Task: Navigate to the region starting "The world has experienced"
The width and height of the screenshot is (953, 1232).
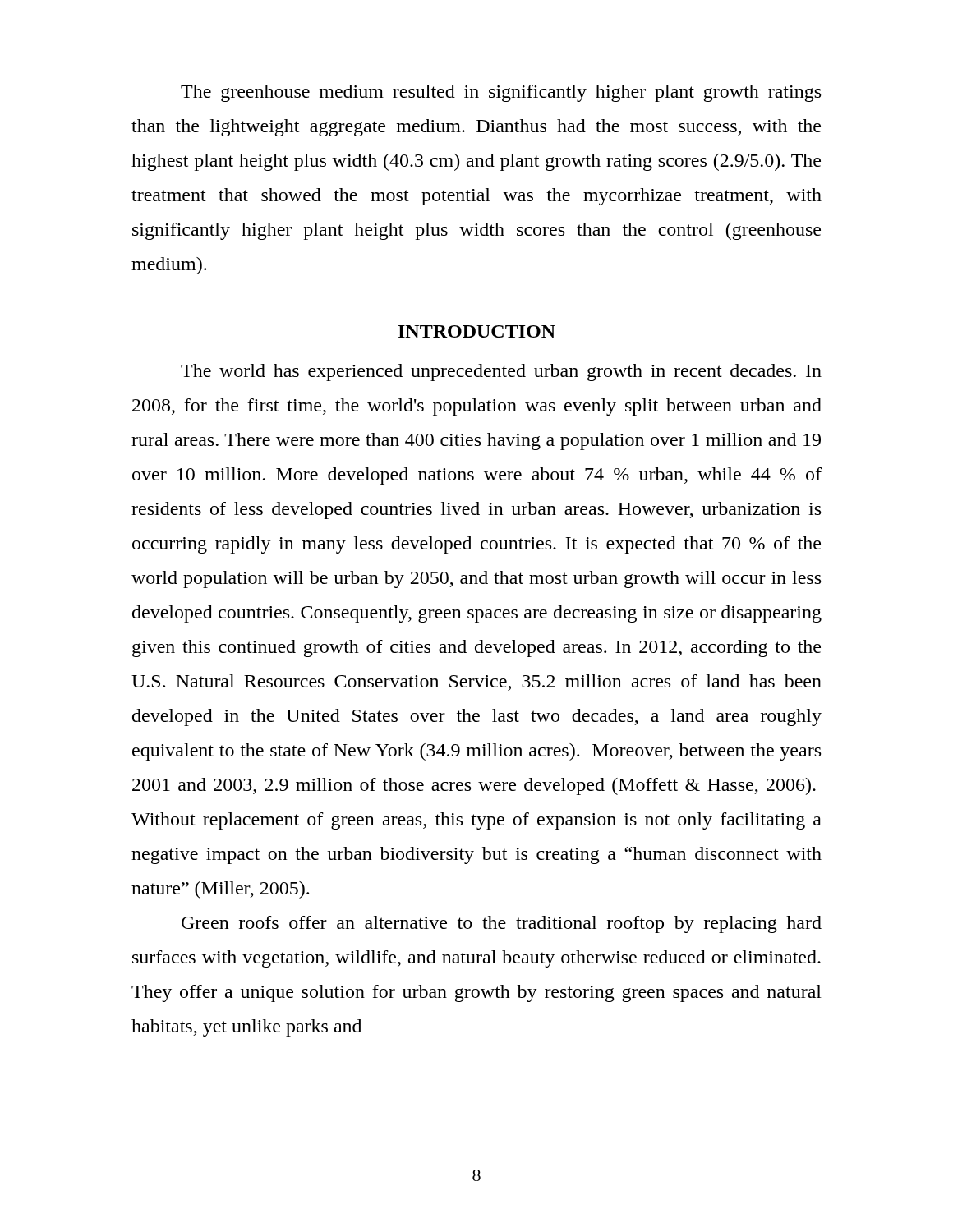Action: (x=476, y=629)
